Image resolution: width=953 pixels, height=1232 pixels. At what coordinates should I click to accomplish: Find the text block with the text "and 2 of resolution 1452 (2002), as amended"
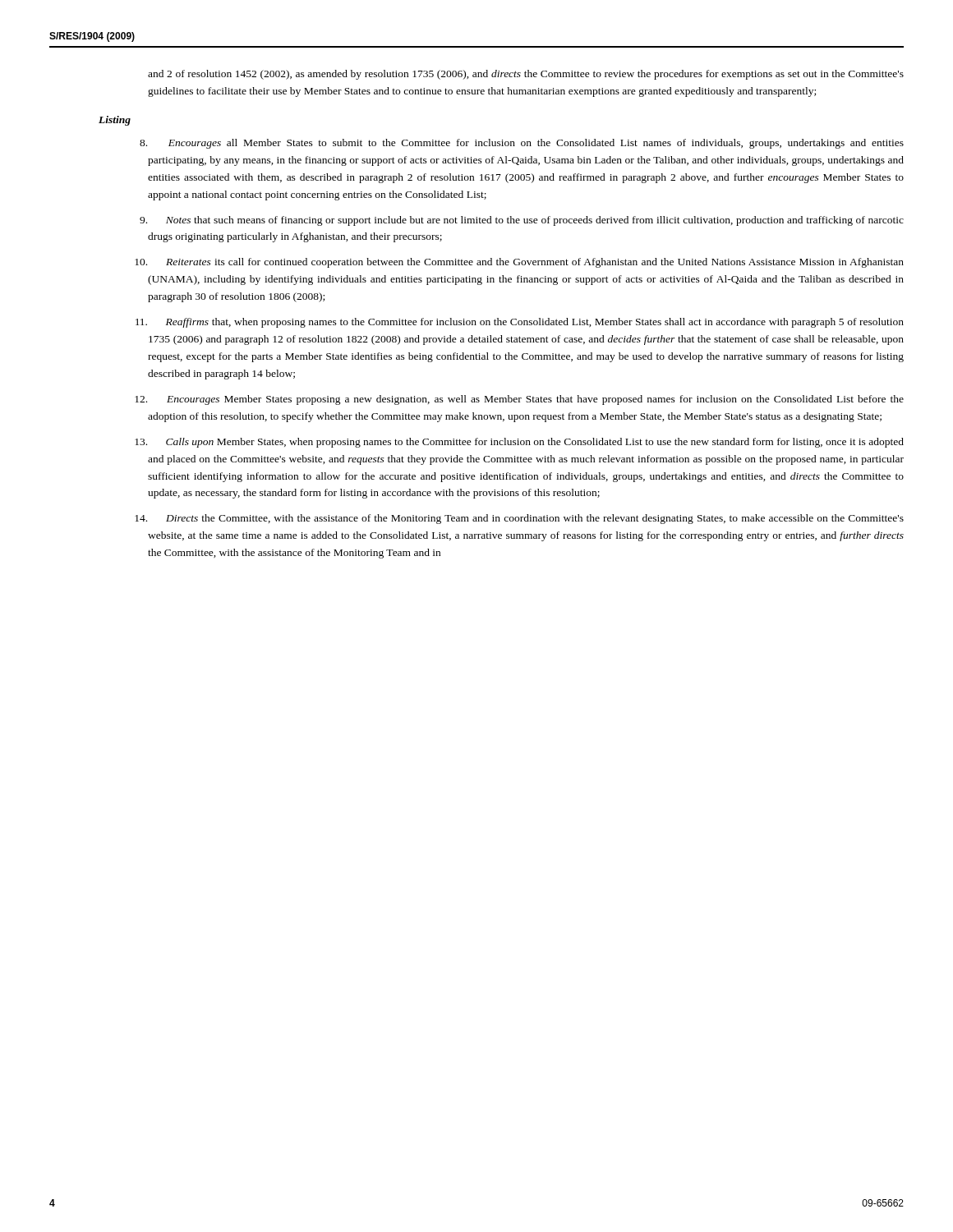[526, 82]
